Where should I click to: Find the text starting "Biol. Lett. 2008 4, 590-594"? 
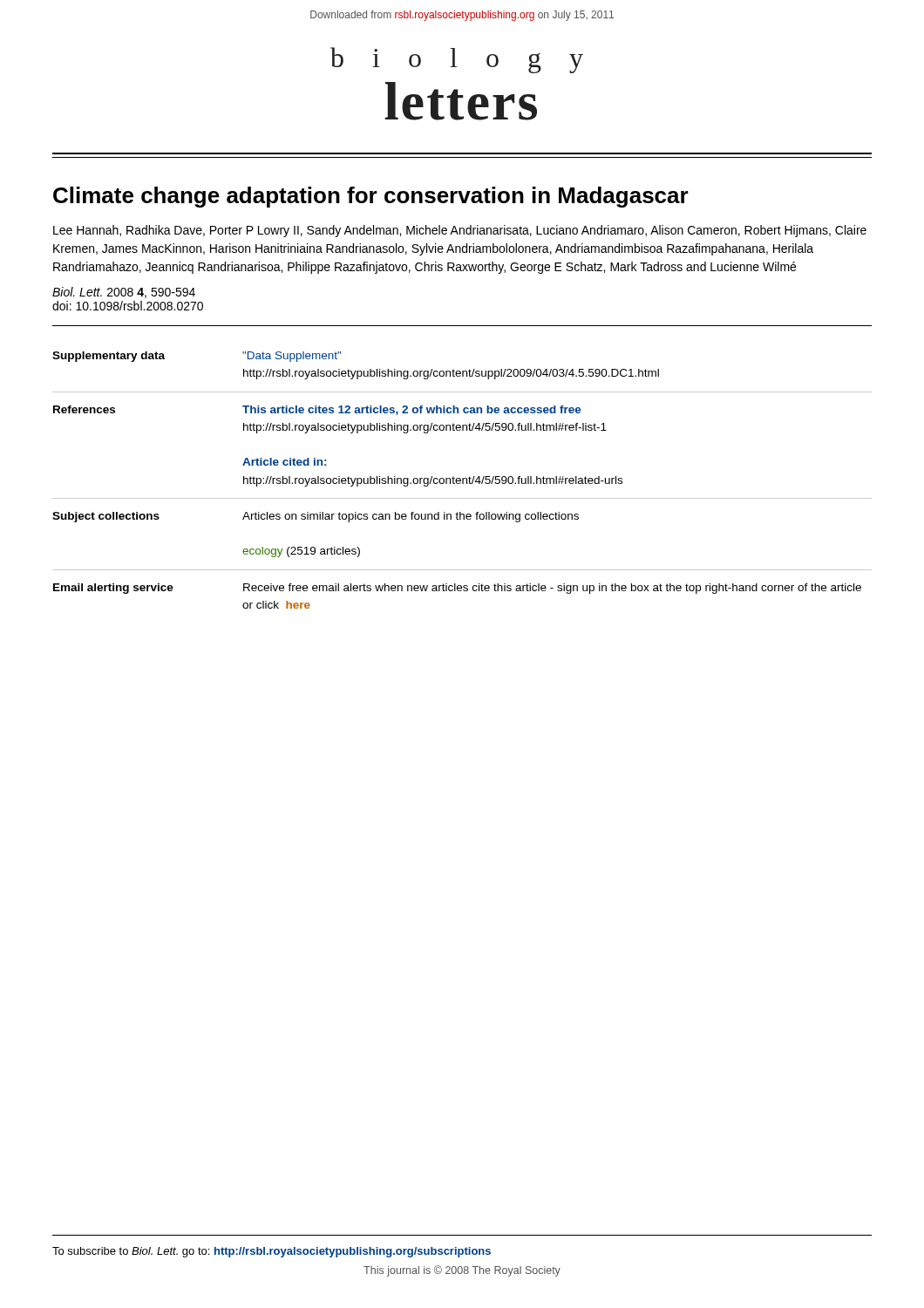(x=128, y=299)
